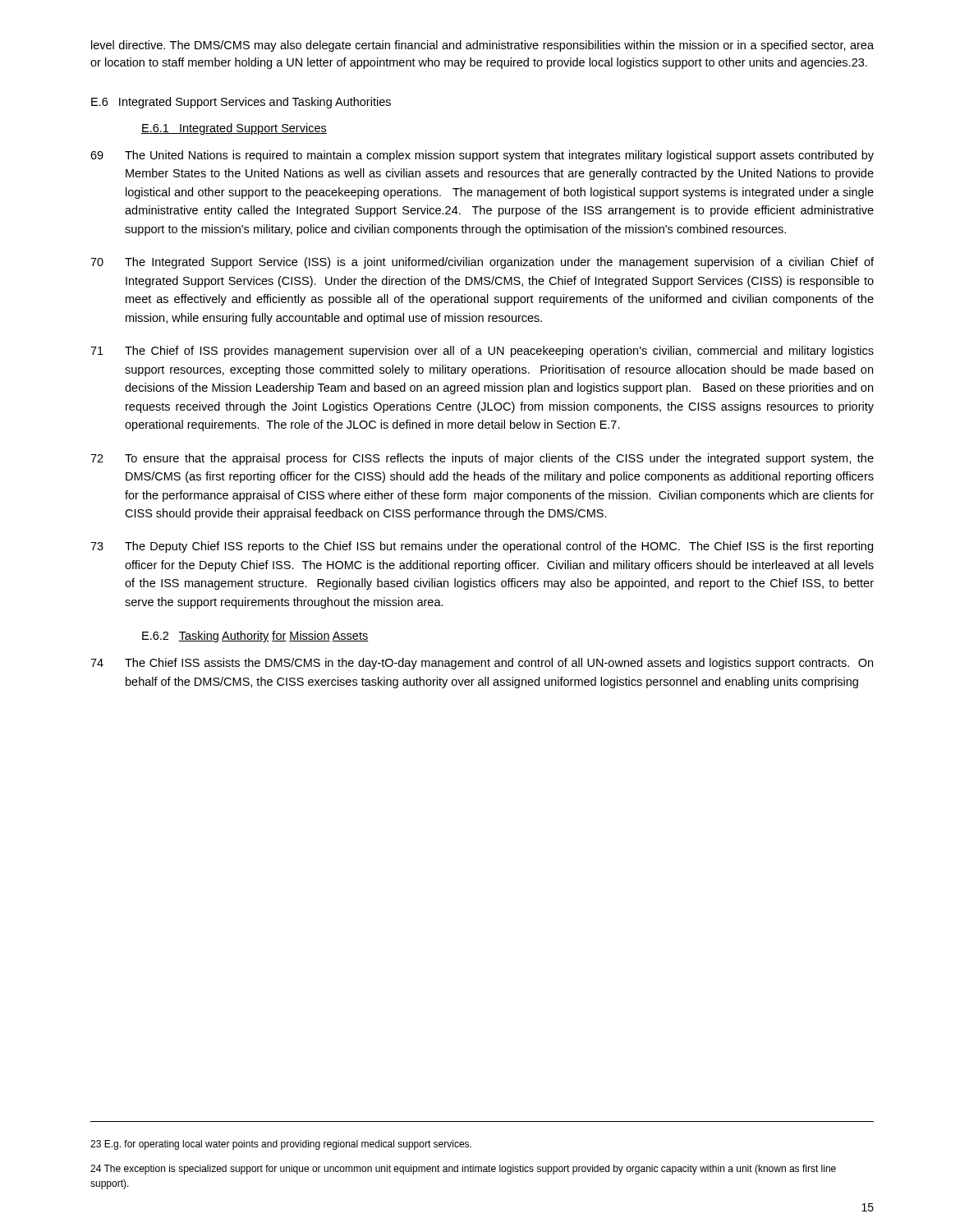
Task: Locate the block starting "73 The Deputy Chief ISS reports to"
Action: click(x=482, y=574)
